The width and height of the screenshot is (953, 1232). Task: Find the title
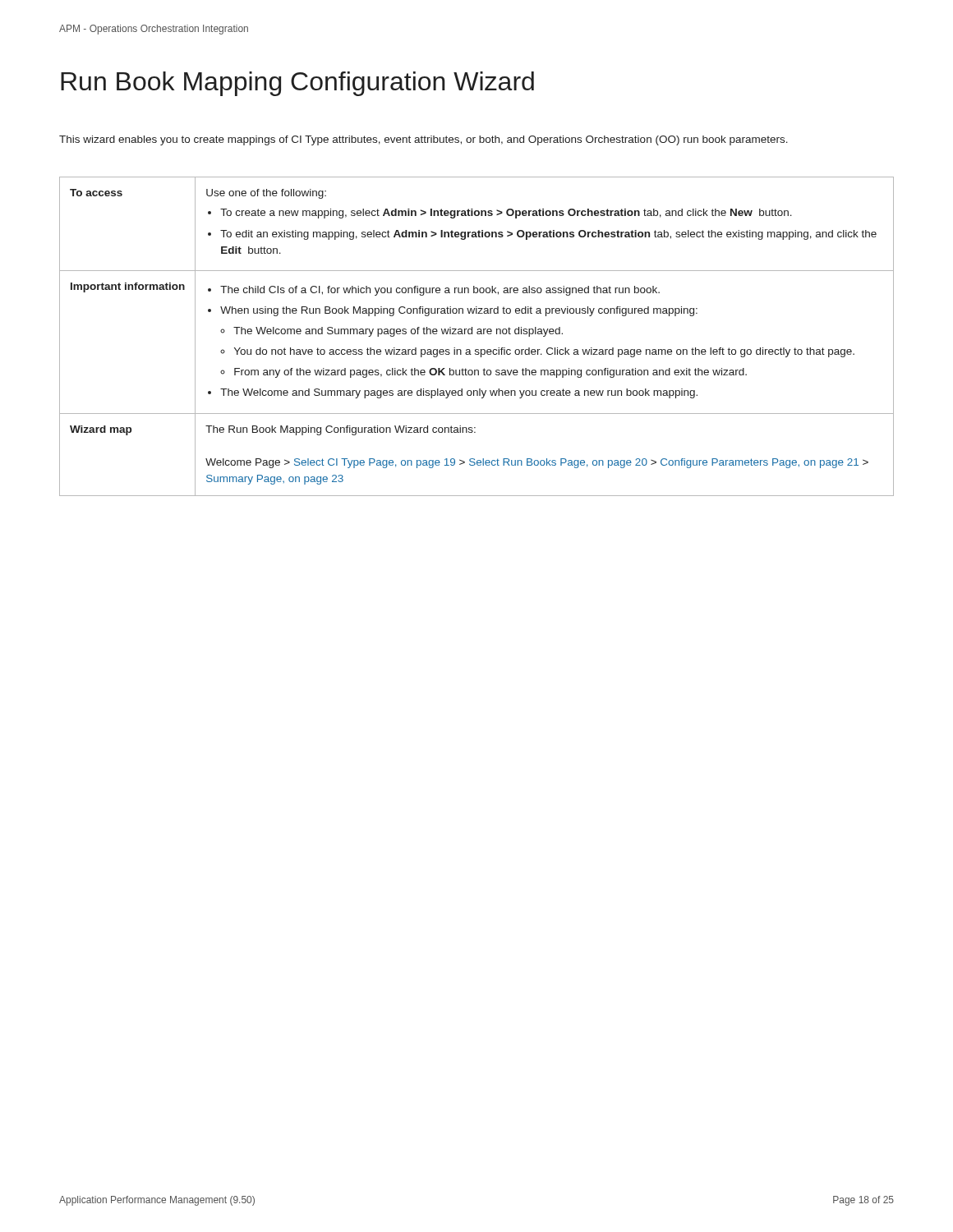pyautogui.click(x=297, y=81)
